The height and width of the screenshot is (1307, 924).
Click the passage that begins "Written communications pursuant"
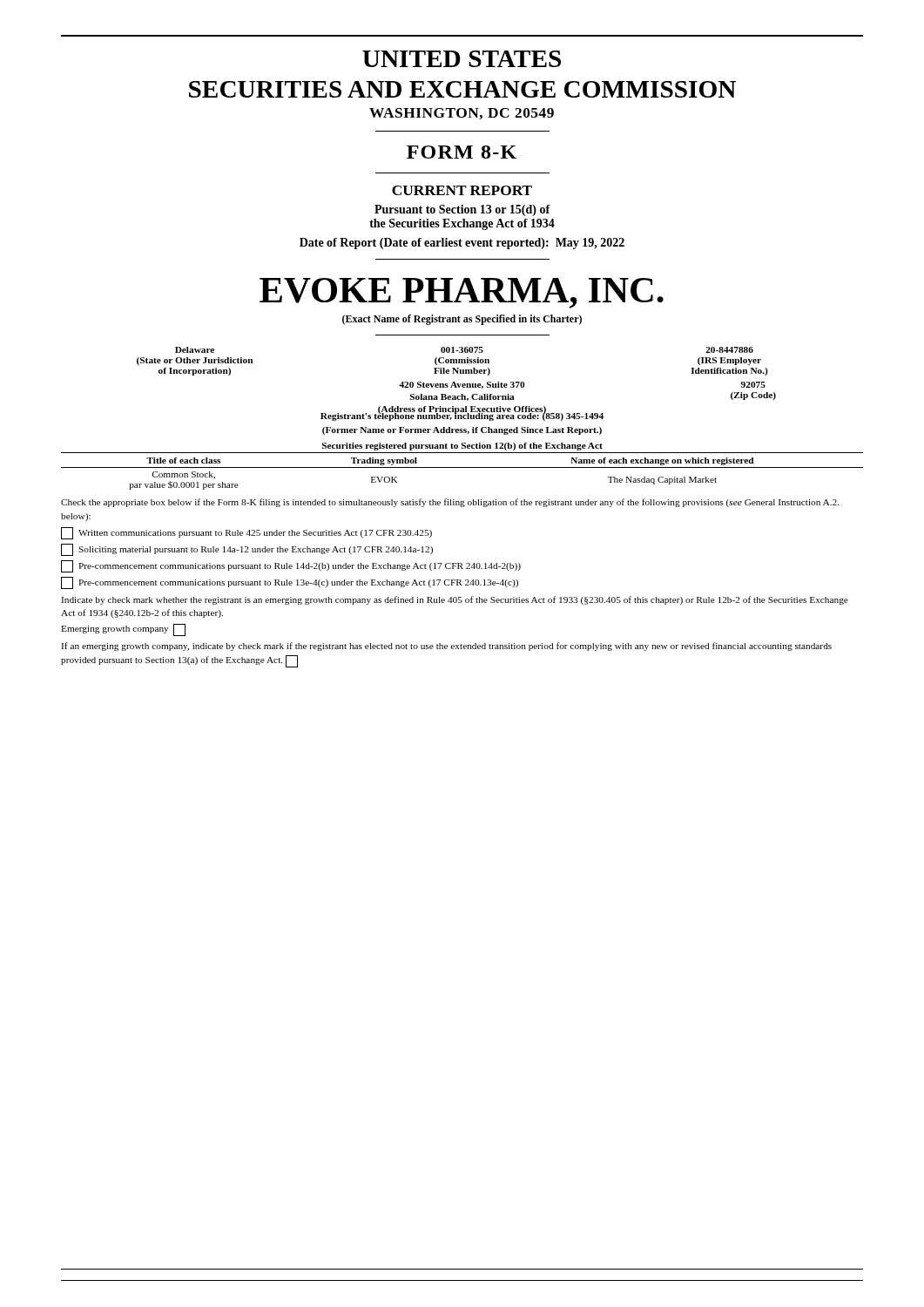pos(246,533)
